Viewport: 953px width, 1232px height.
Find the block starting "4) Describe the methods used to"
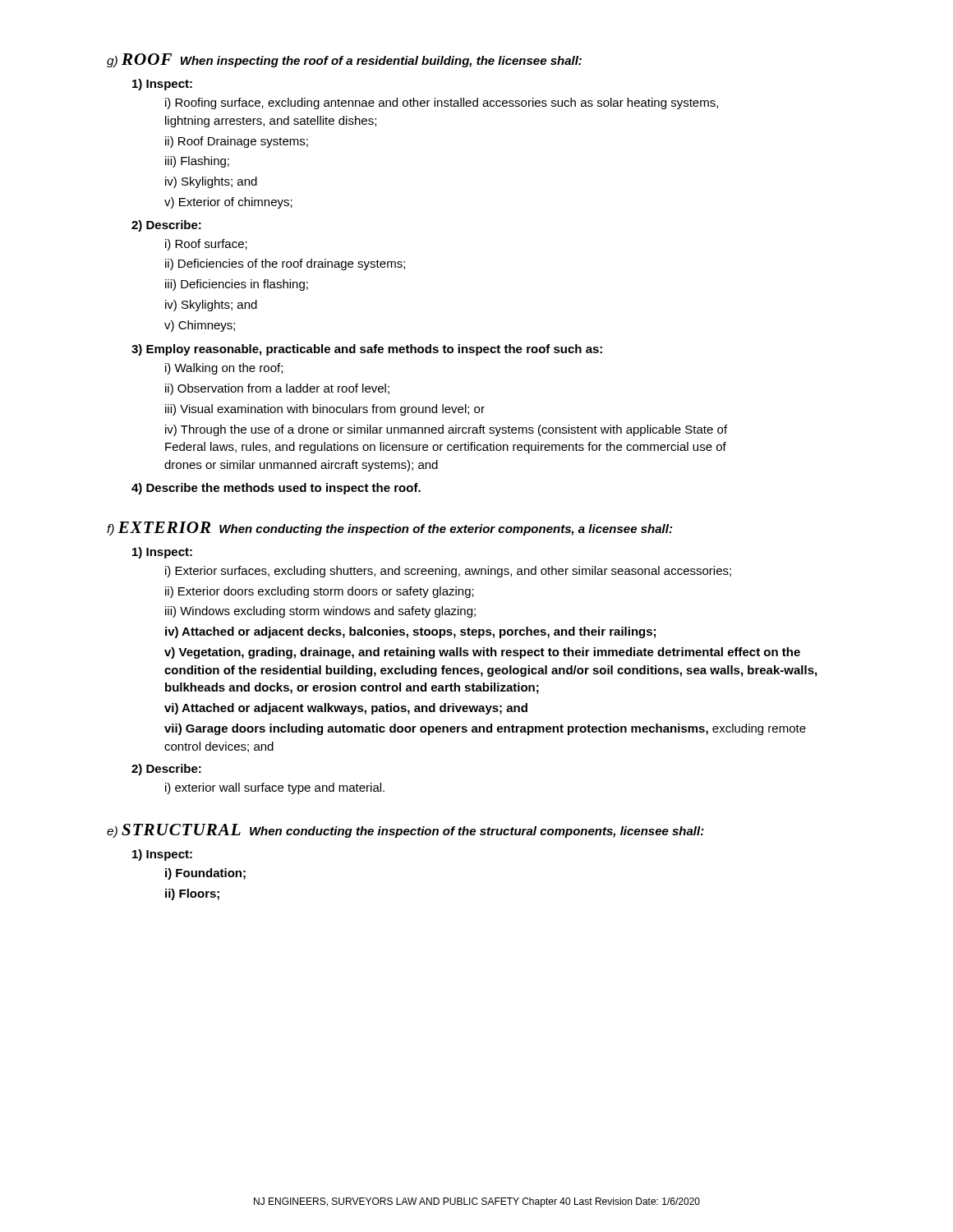click(276, 487)
